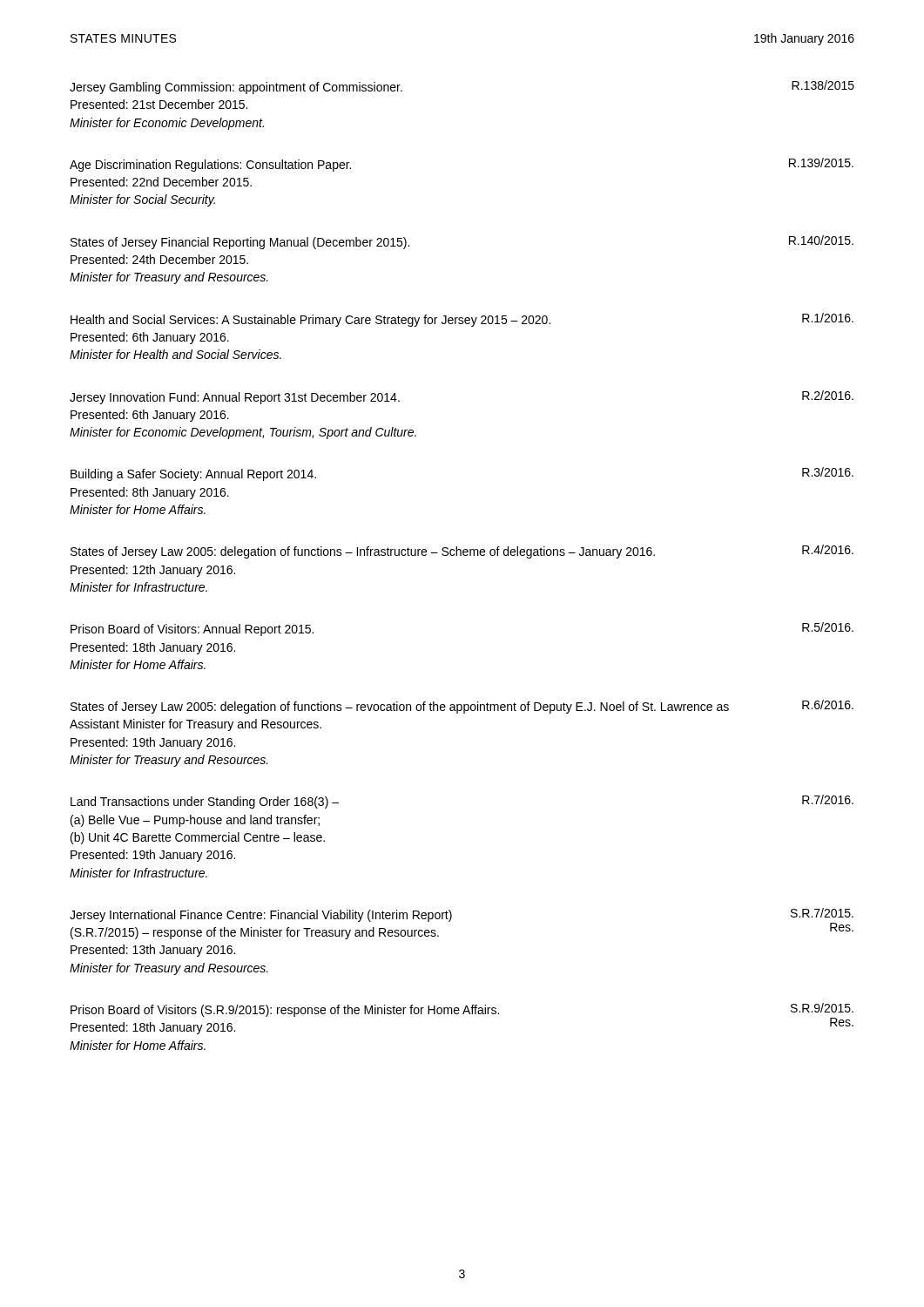Find the text block that says "Jersey International Finance Centre: Financial Viability"

coord(271,919)
